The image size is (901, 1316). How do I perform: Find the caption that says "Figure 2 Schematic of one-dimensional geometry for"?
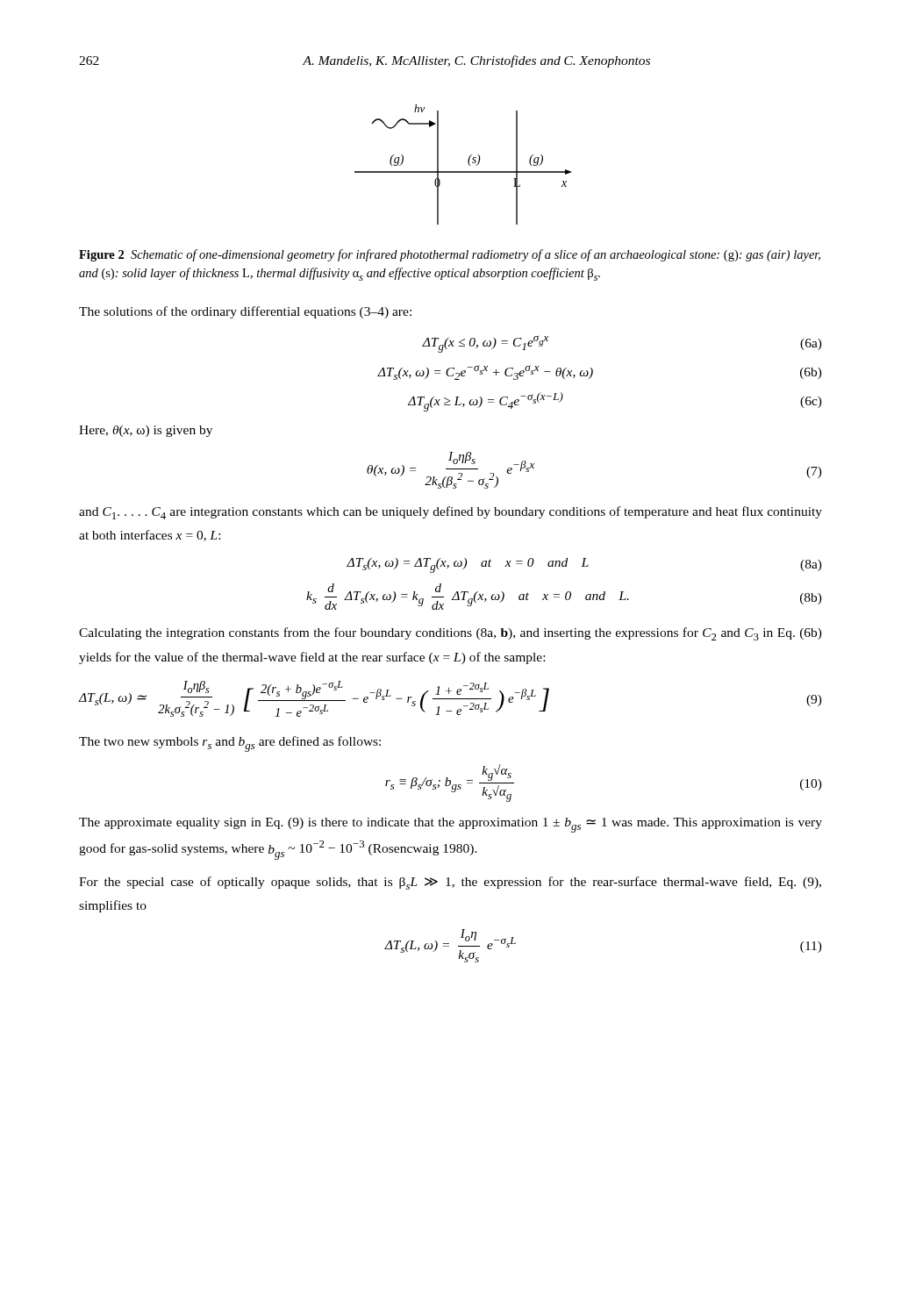(x=450, y=265)
